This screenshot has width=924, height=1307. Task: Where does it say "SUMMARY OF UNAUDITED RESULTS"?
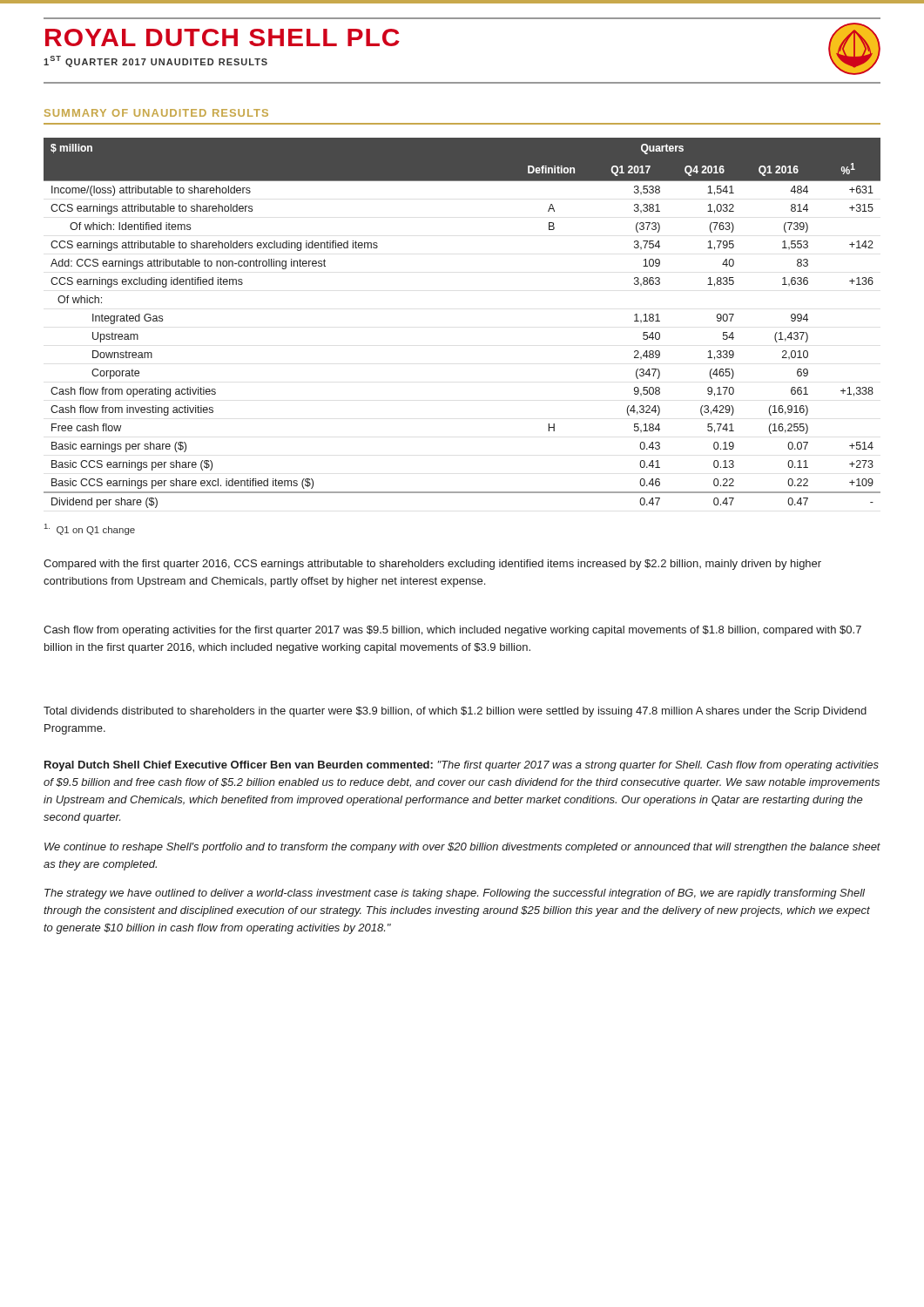coord(462,113)
